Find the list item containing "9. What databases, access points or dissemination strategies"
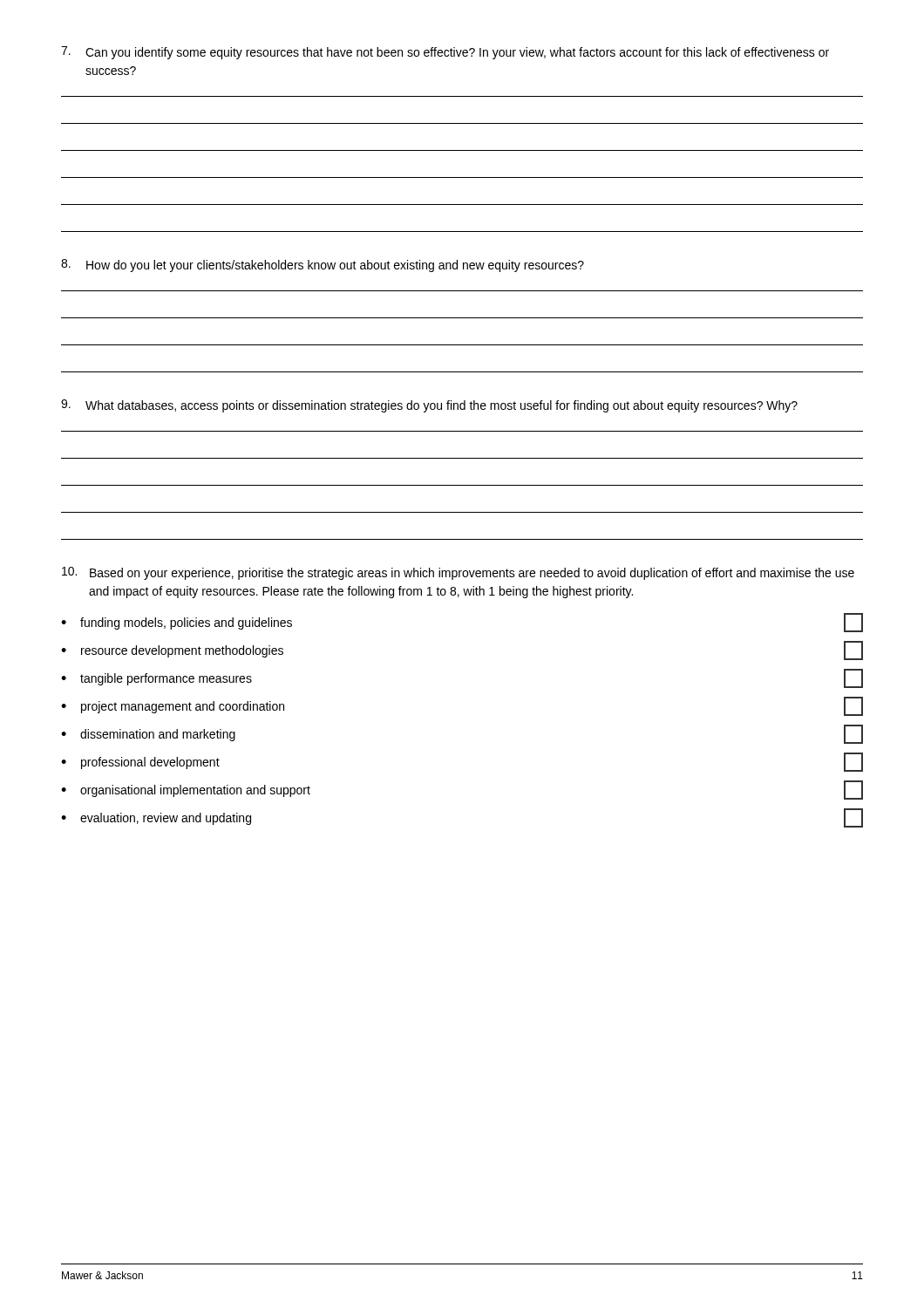 pyautogui.click(x=462, y=406)
